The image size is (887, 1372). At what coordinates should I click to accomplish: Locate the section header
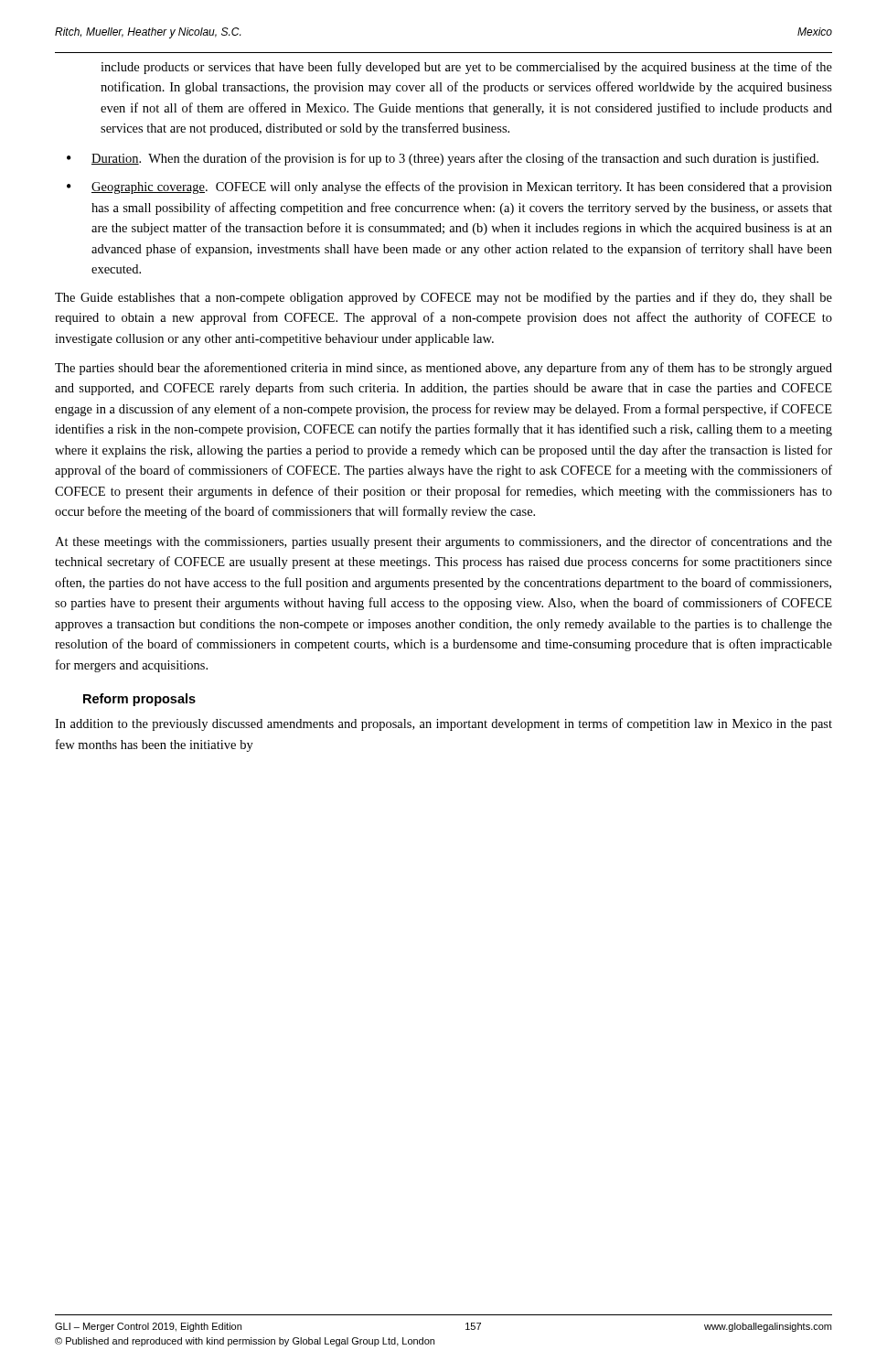coord(139,699)
